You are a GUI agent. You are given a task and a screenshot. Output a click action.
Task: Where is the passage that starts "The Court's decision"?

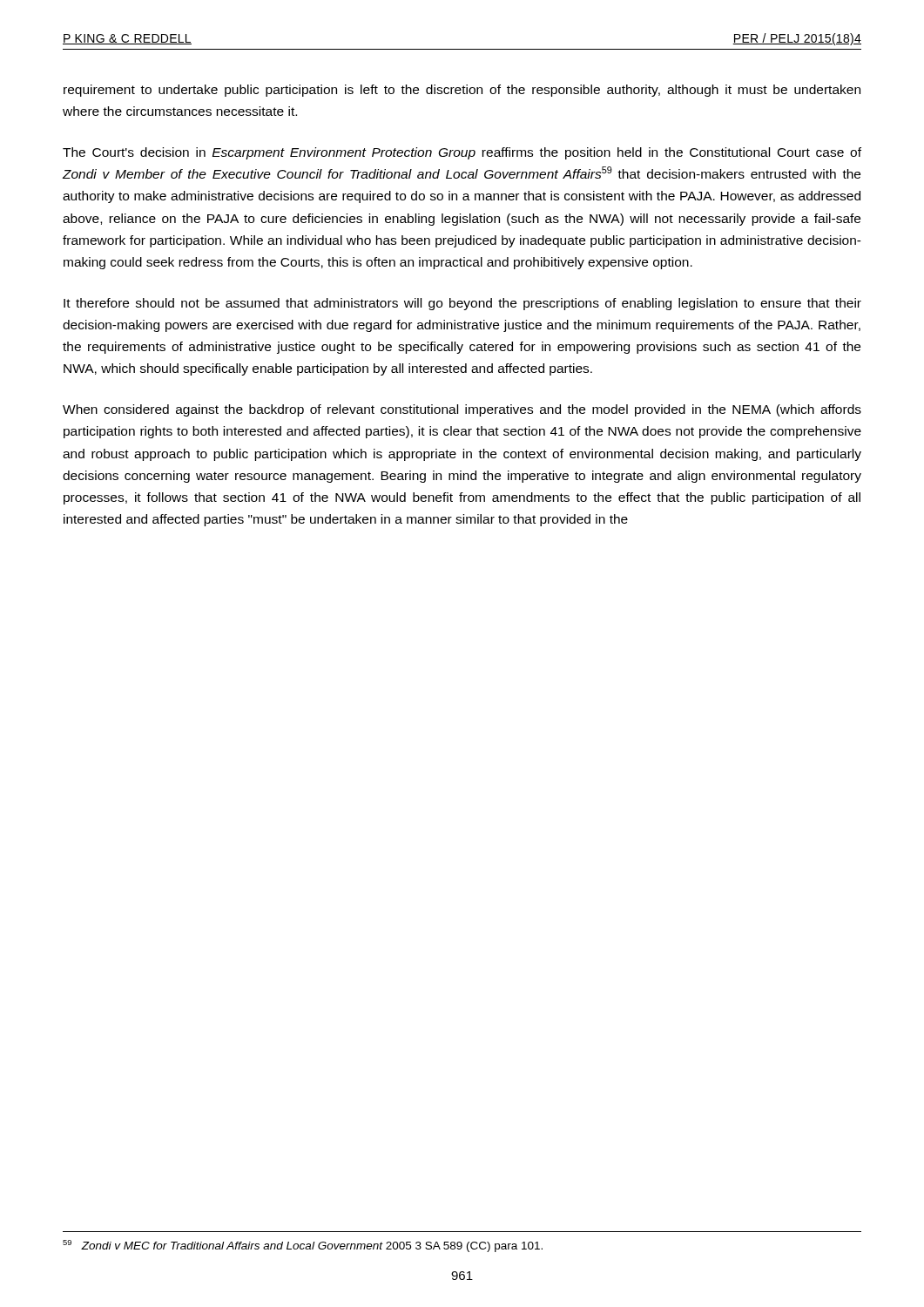pyautogui.click(x=462, y=207)
